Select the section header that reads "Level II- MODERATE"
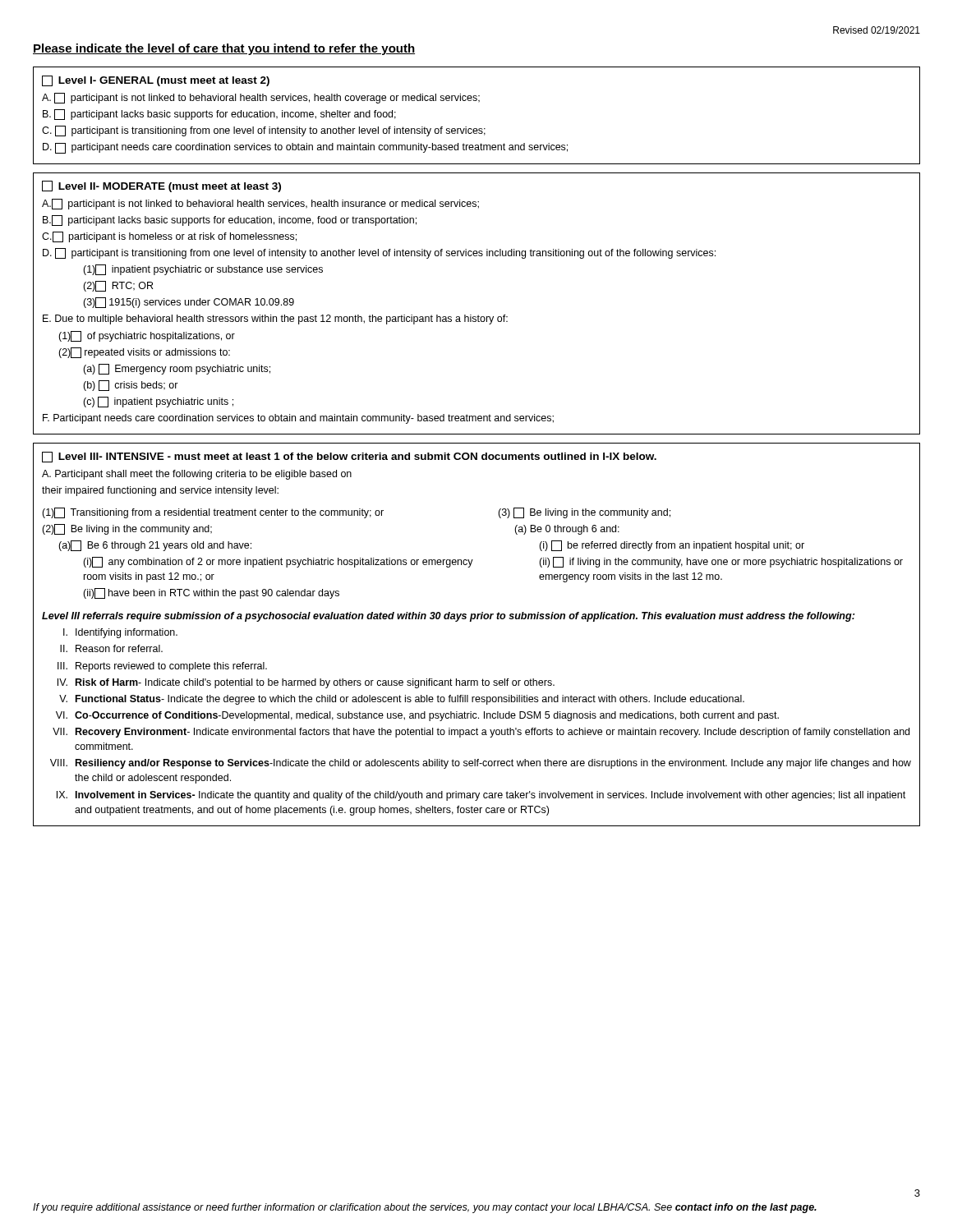Screen dimensions: 1232x953 click(x=476, y=303)
